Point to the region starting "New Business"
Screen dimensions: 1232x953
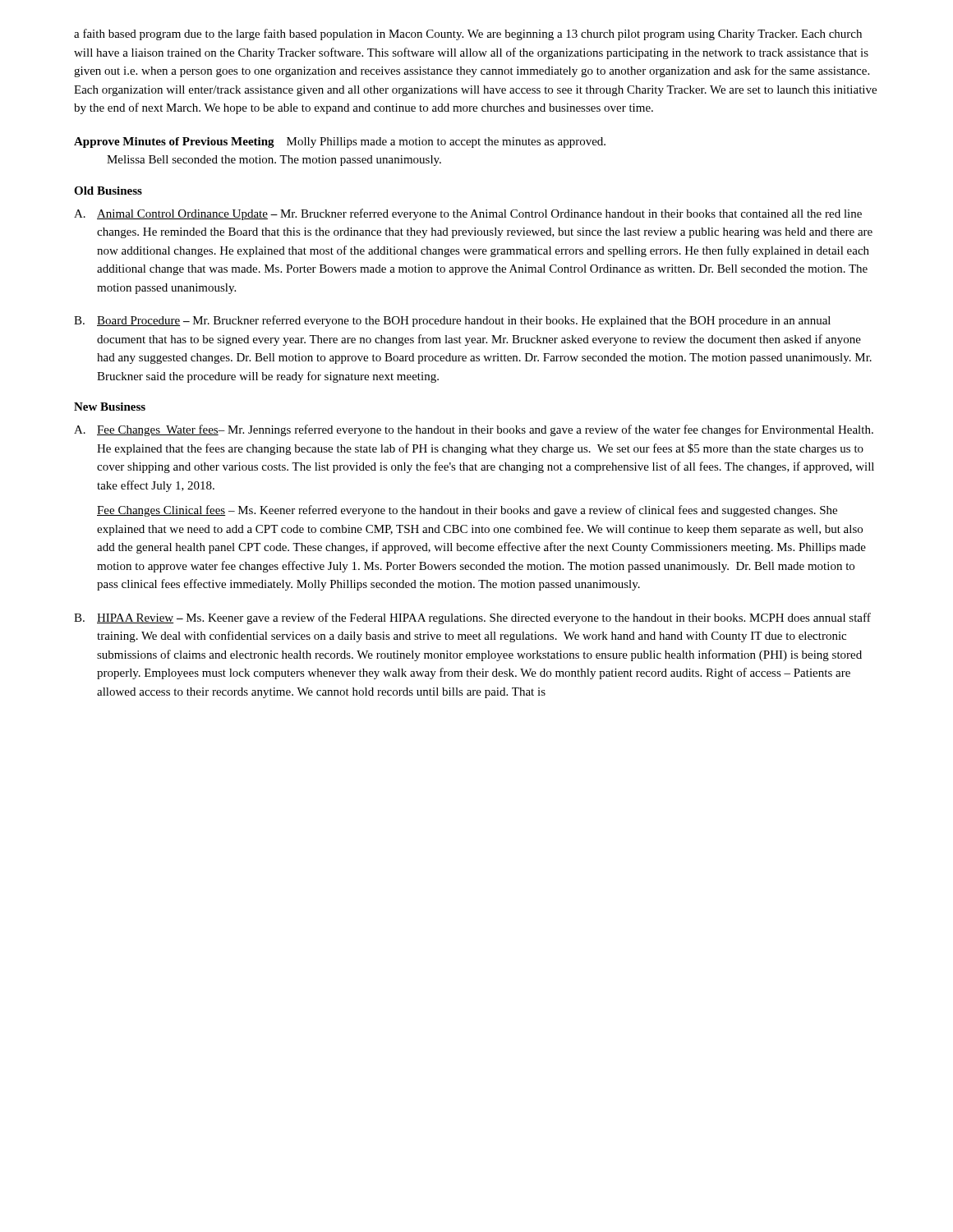110,407
